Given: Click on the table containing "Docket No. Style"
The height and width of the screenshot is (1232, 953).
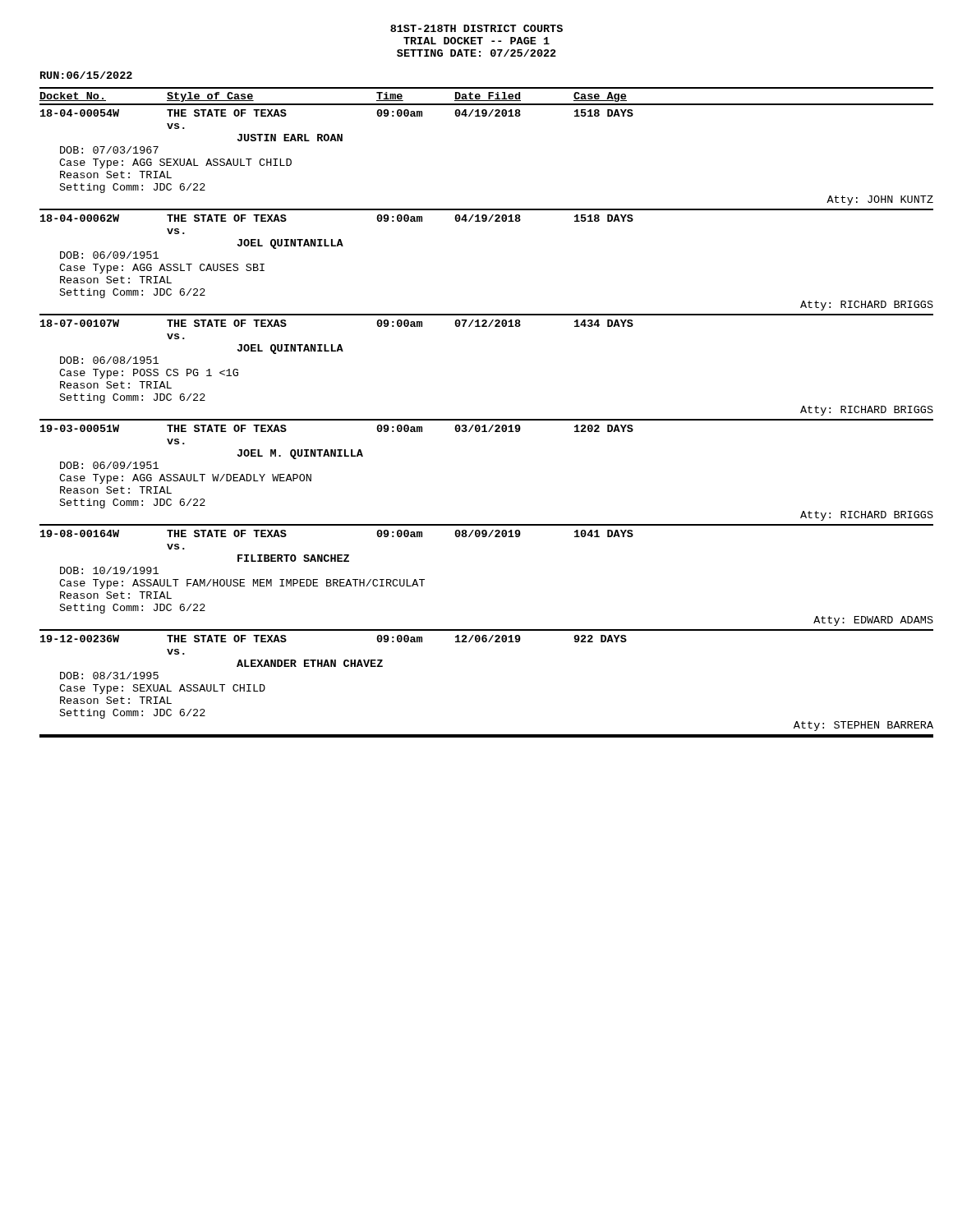Looking at the screenshot, I should click(x=476, y=412).
